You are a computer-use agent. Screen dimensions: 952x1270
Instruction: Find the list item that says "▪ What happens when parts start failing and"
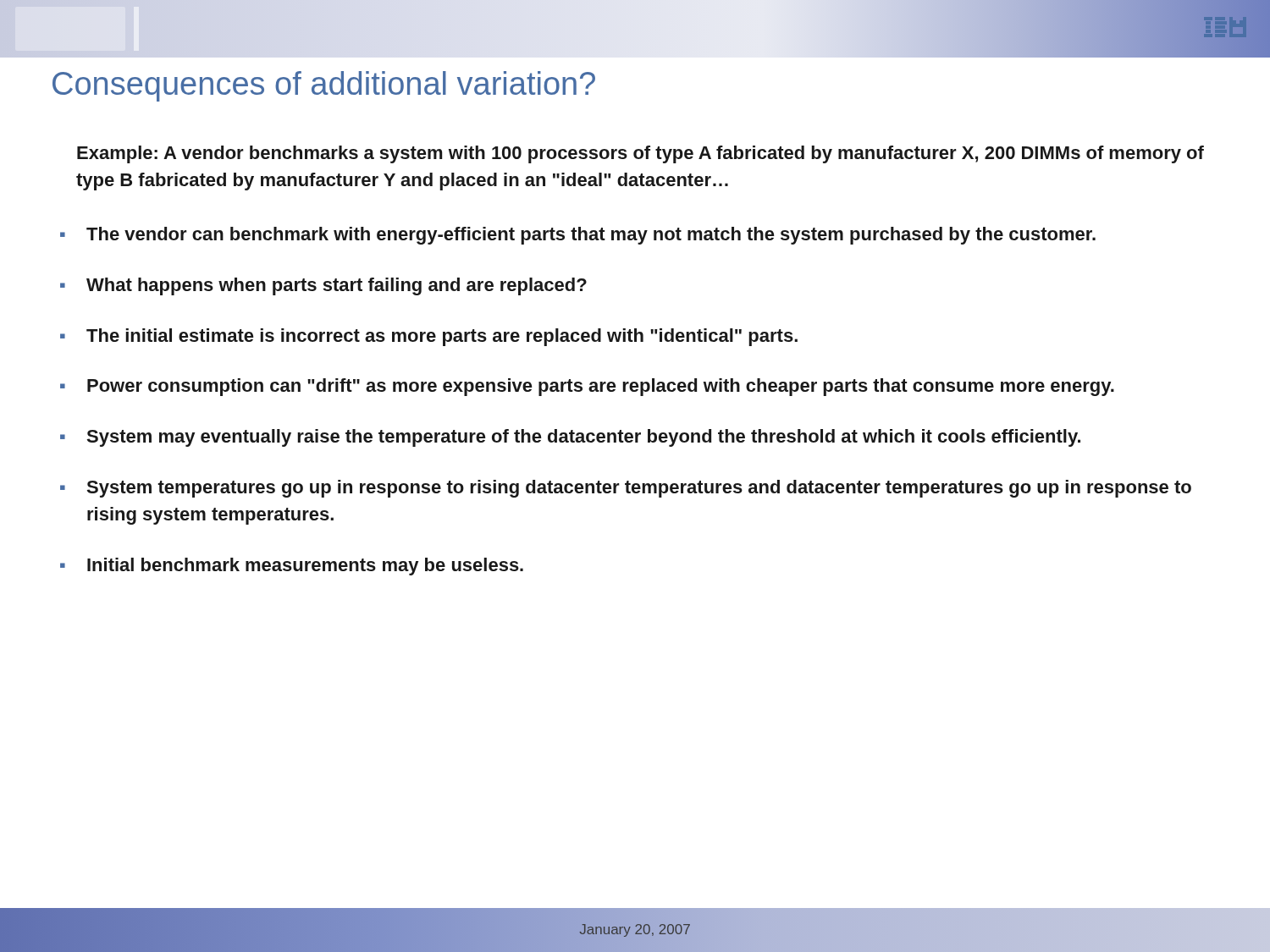(323, 285)
